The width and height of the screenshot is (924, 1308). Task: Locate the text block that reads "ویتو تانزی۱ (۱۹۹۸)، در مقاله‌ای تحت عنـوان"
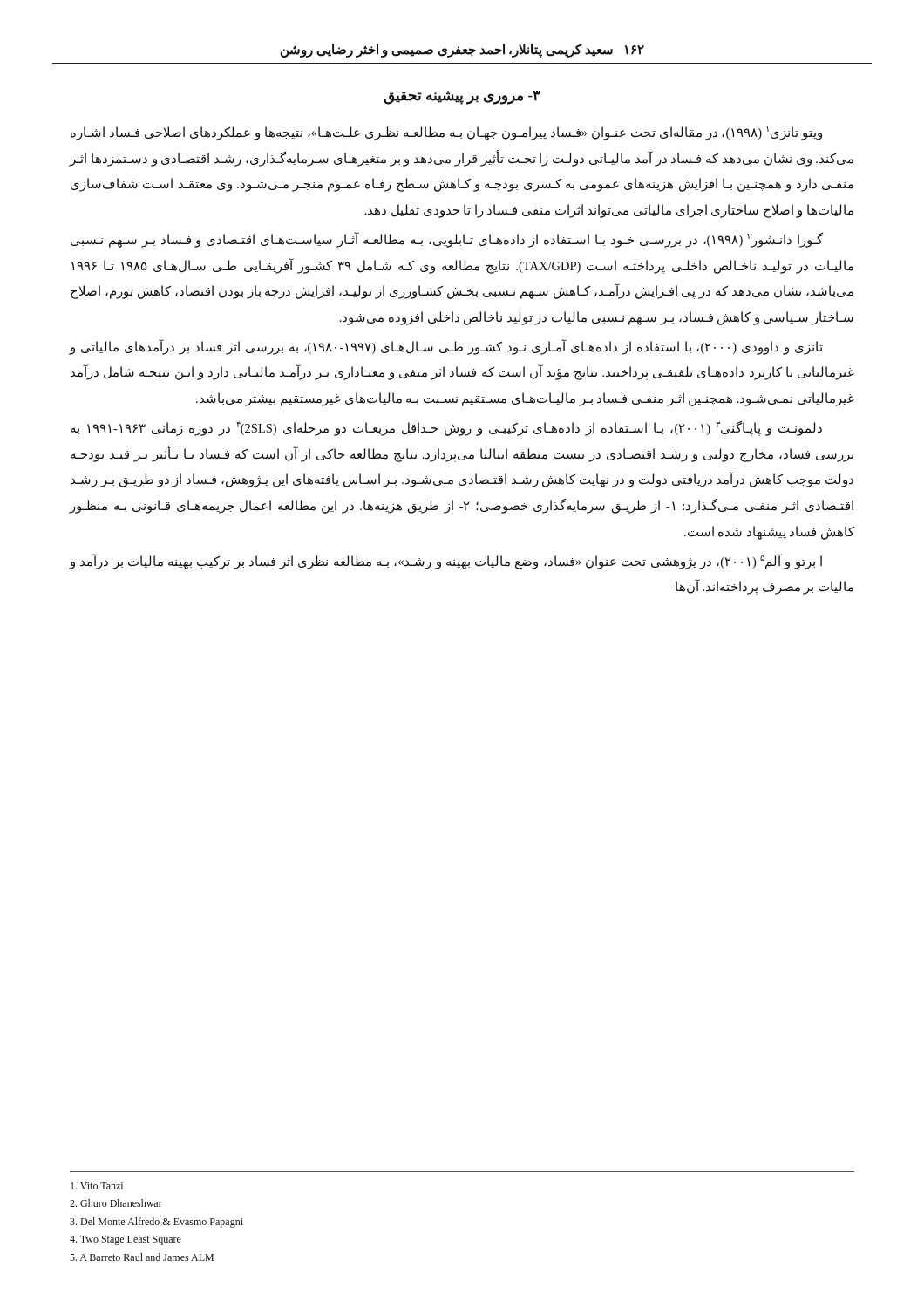[462, 361]
